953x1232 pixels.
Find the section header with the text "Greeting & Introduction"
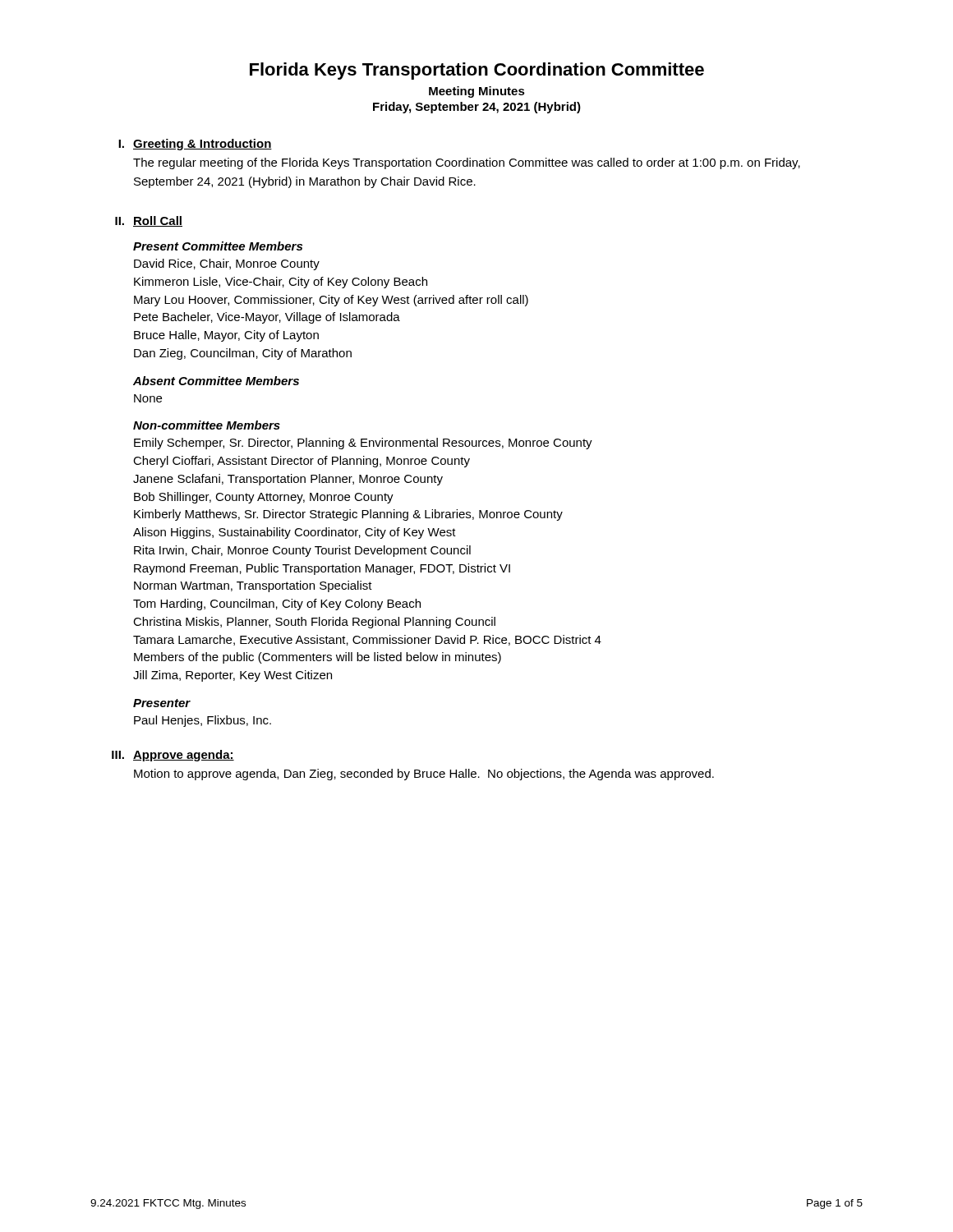(x=202, y=143)
